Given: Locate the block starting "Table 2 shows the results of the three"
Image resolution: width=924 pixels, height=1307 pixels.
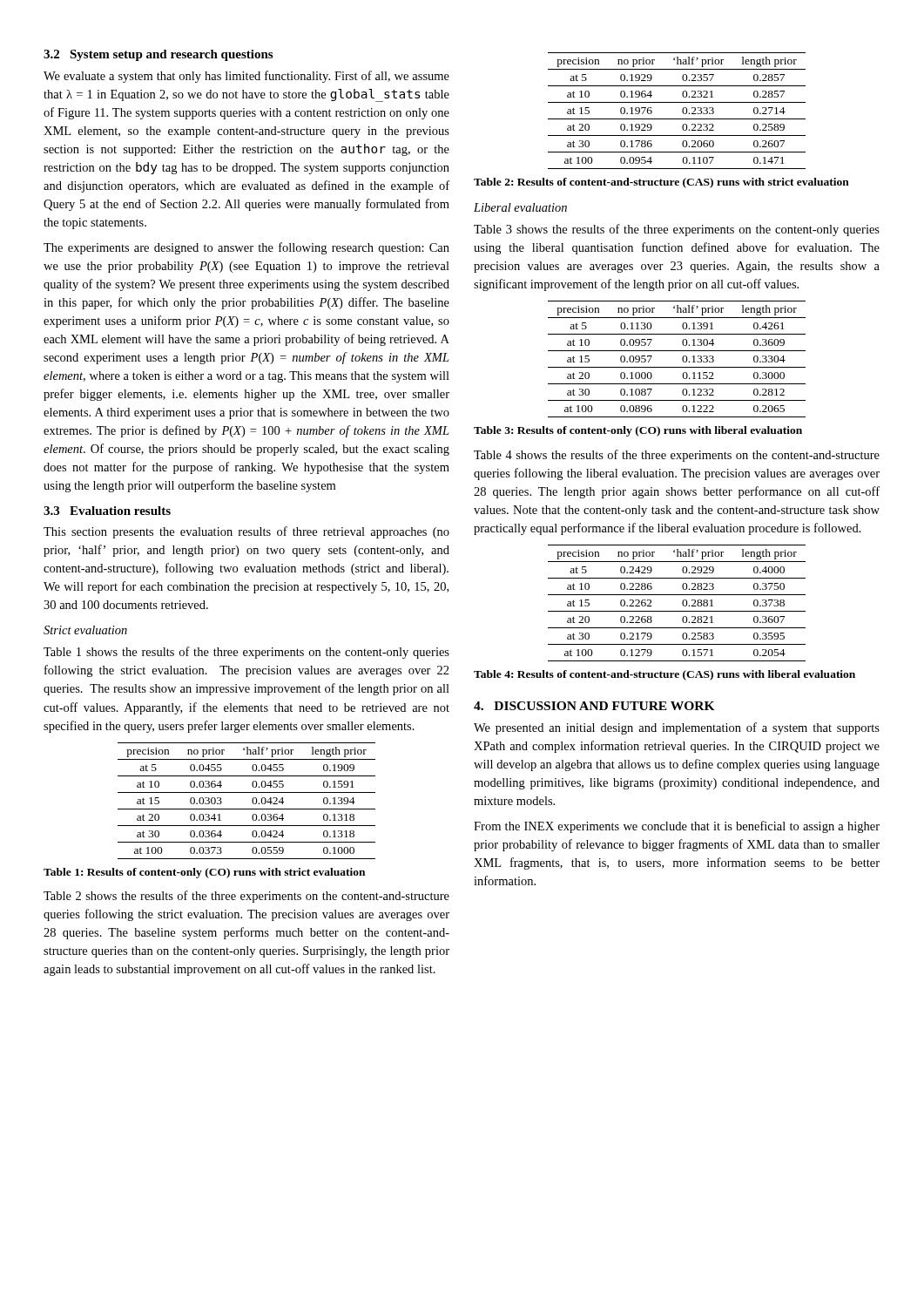Looking at the screenshot, I should tap(246, 933).
